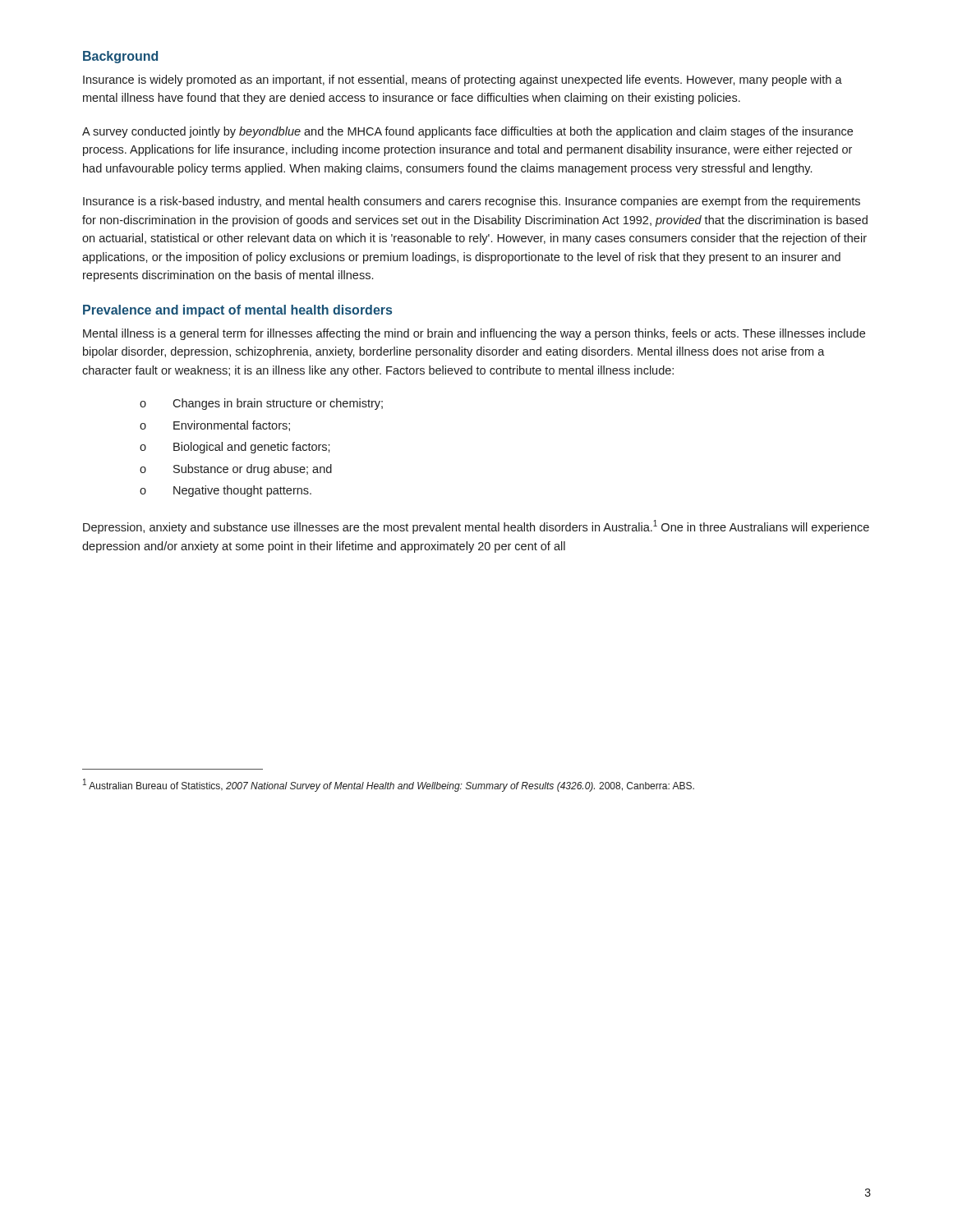Locate the list item that reads "o Negative thought patterns."

(x=226, y=491)
